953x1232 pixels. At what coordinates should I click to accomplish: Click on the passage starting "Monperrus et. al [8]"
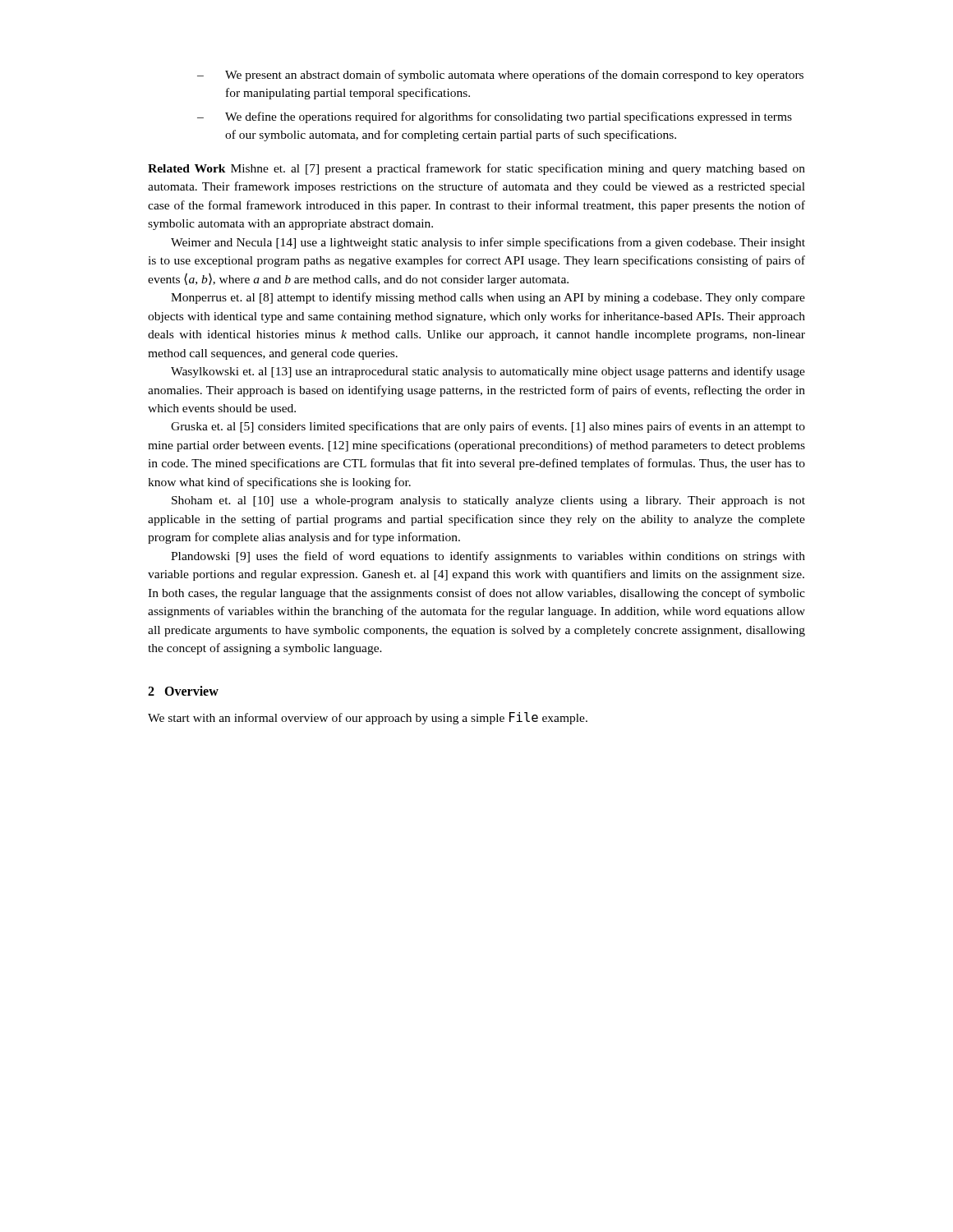(476, 325)
